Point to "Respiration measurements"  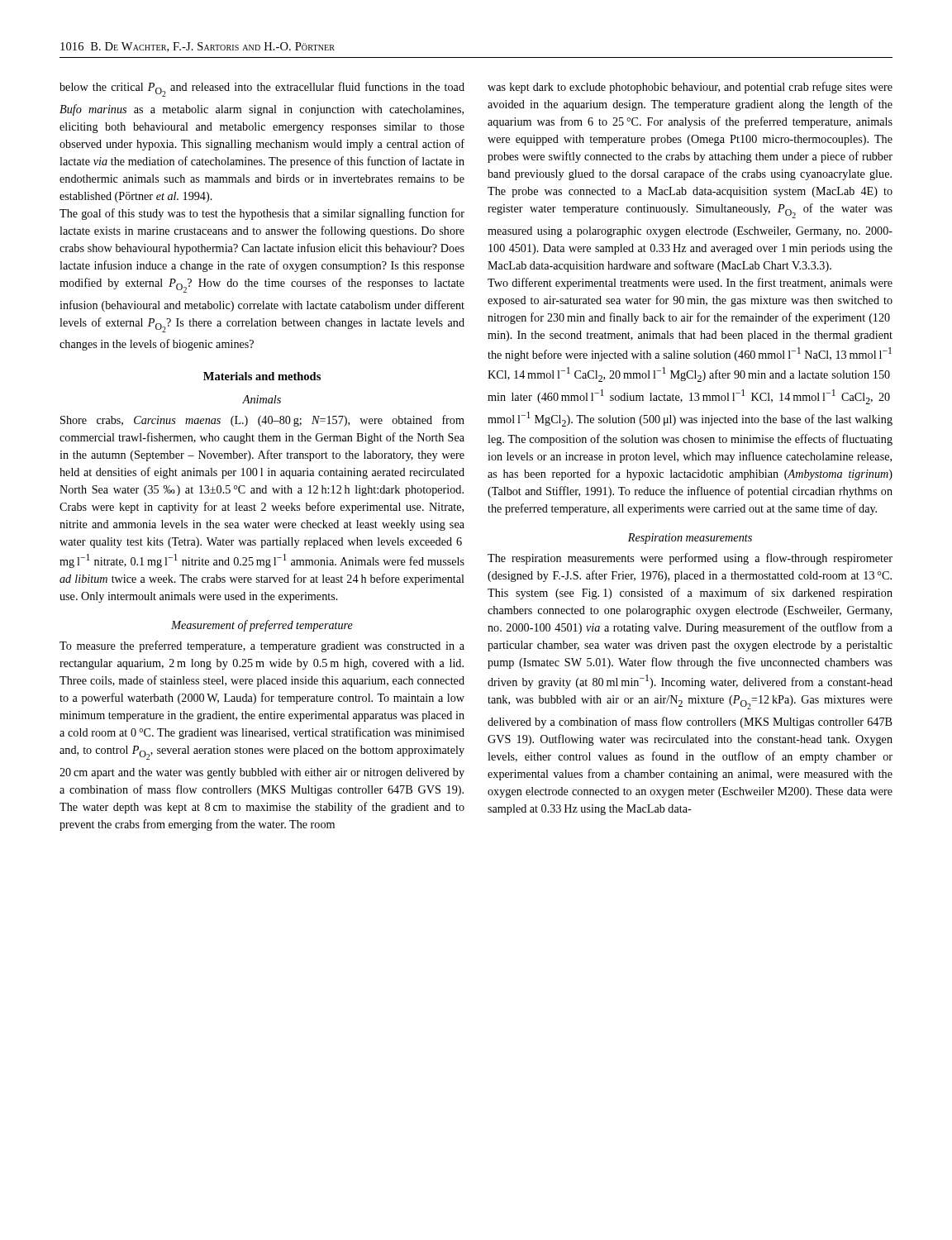690,537
